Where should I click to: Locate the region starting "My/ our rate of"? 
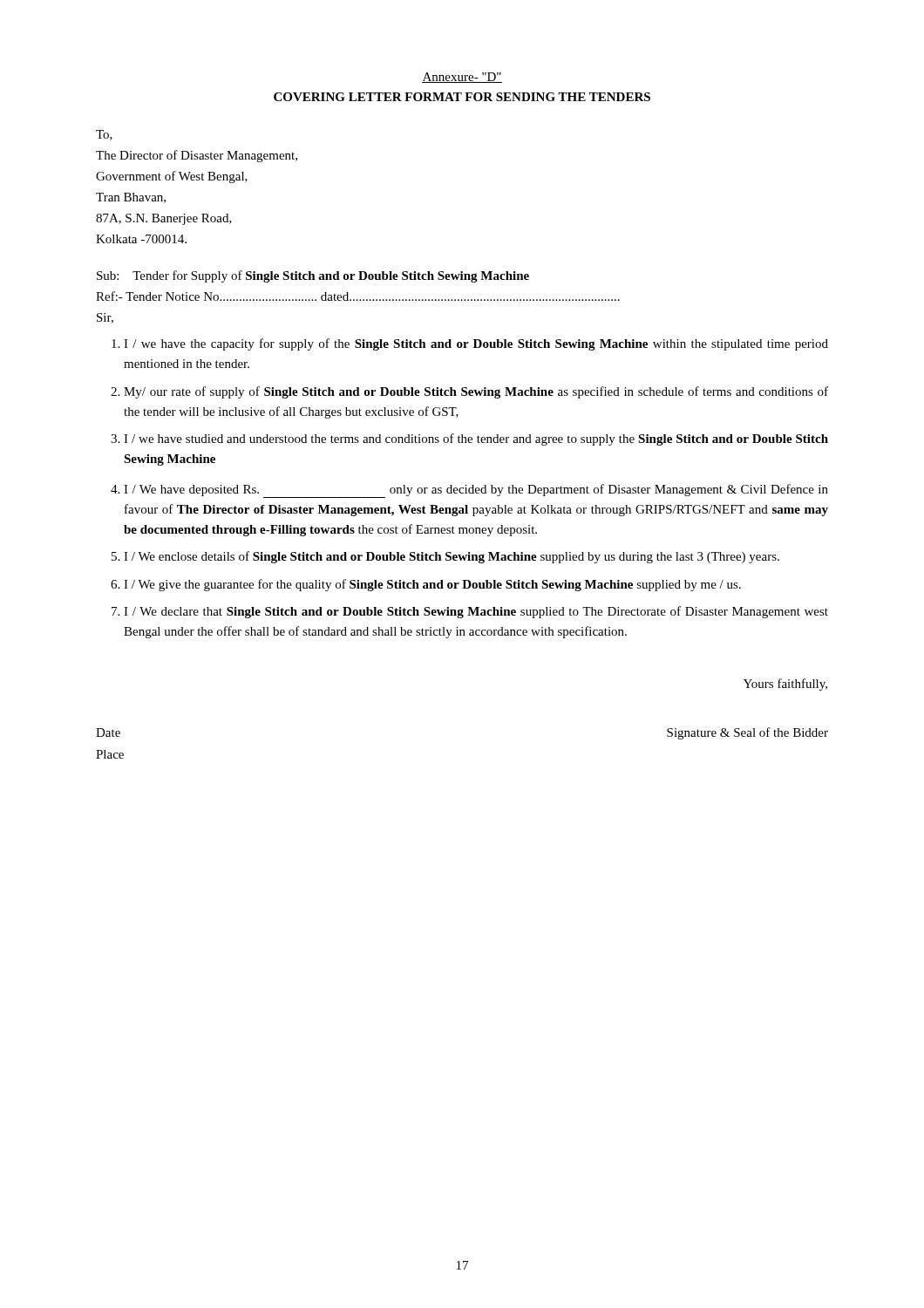[476, 401]
